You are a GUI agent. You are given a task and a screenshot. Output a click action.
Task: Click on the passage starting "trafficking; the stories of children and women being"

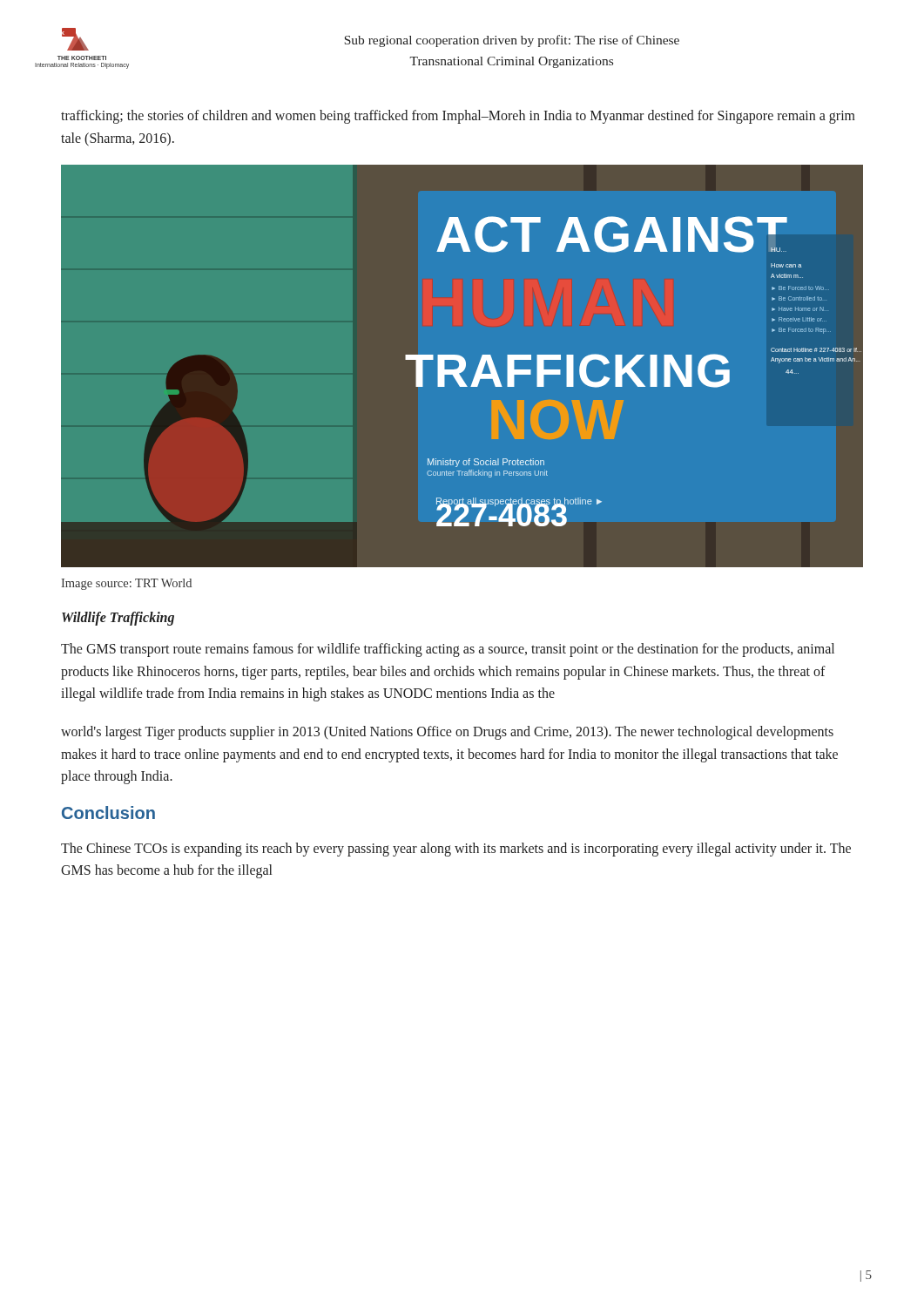[458, 127]
